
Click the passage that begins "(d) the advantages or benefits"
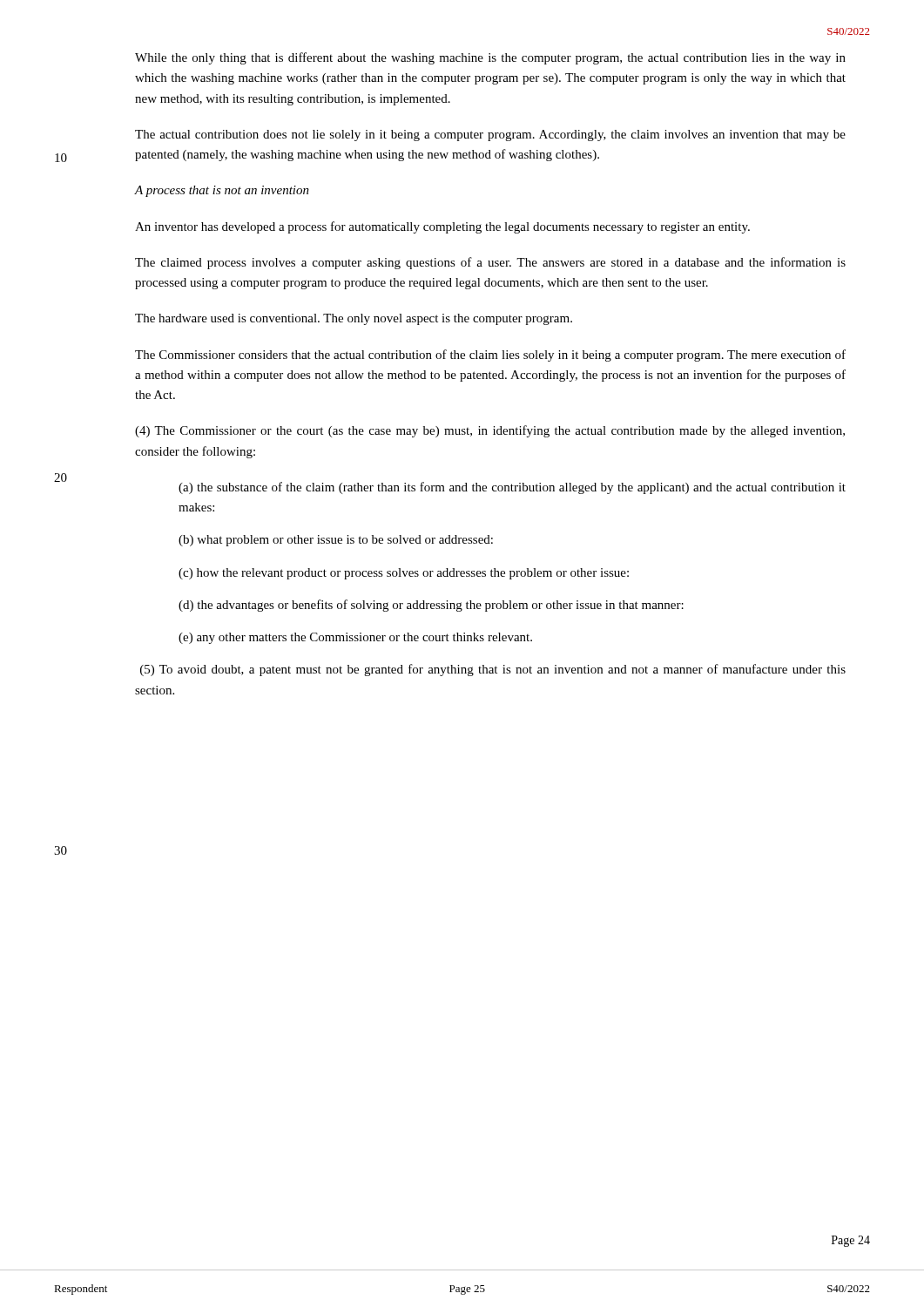[431, 604]
